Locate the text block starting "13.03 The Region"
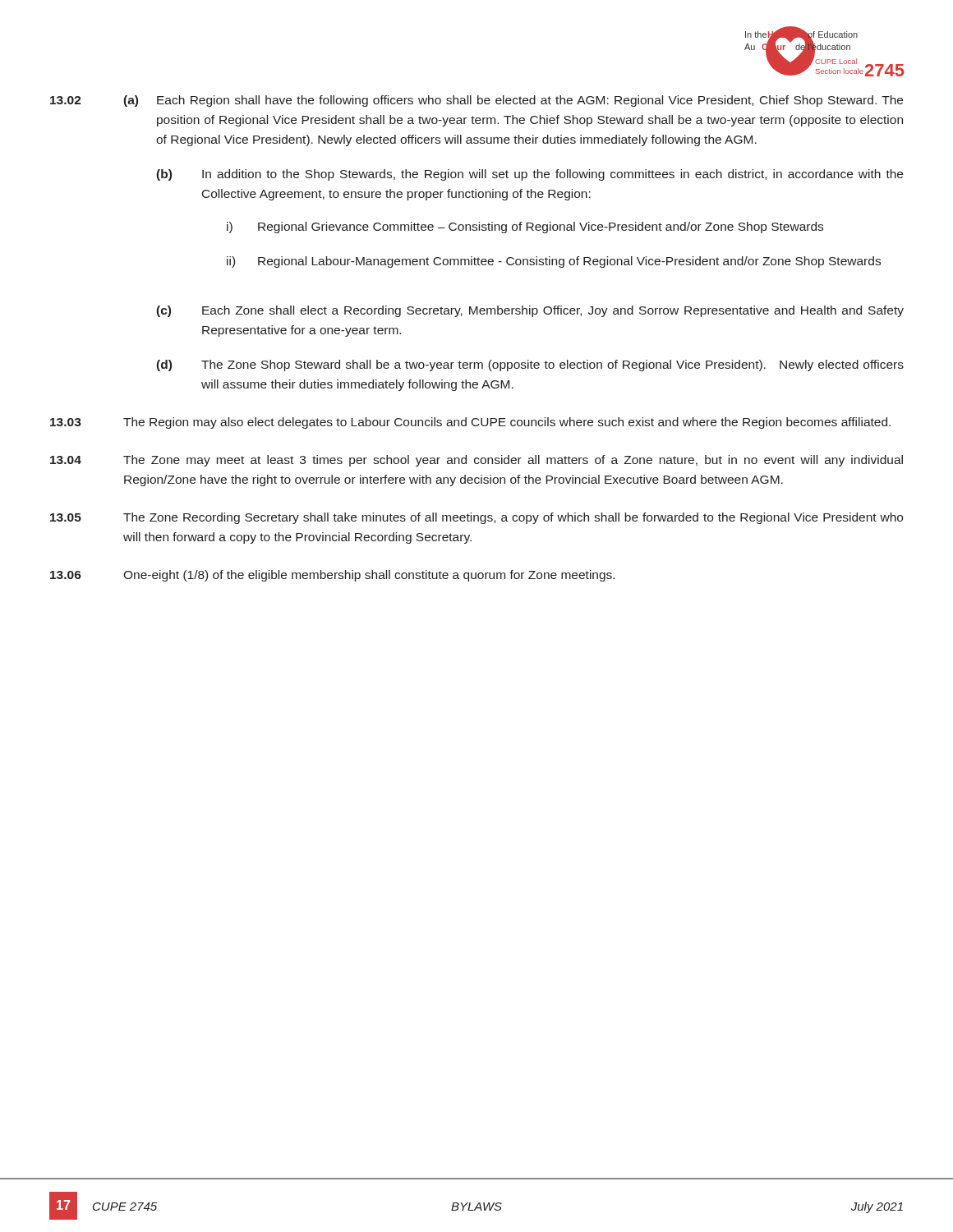Screen dimensions: 1232x953 click(476, 422)
